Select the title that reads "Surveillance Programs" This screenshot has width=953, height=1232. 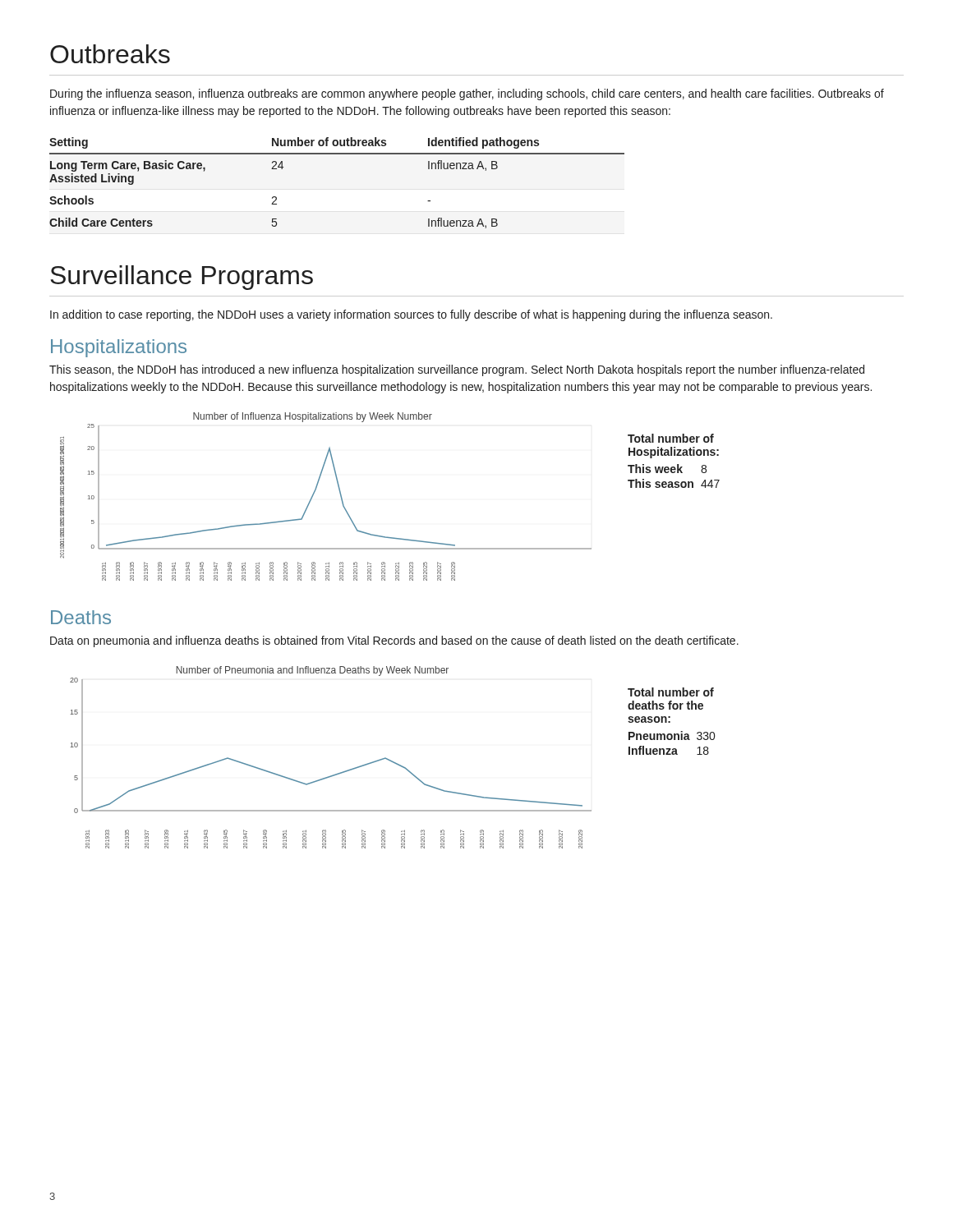[182, 278]
